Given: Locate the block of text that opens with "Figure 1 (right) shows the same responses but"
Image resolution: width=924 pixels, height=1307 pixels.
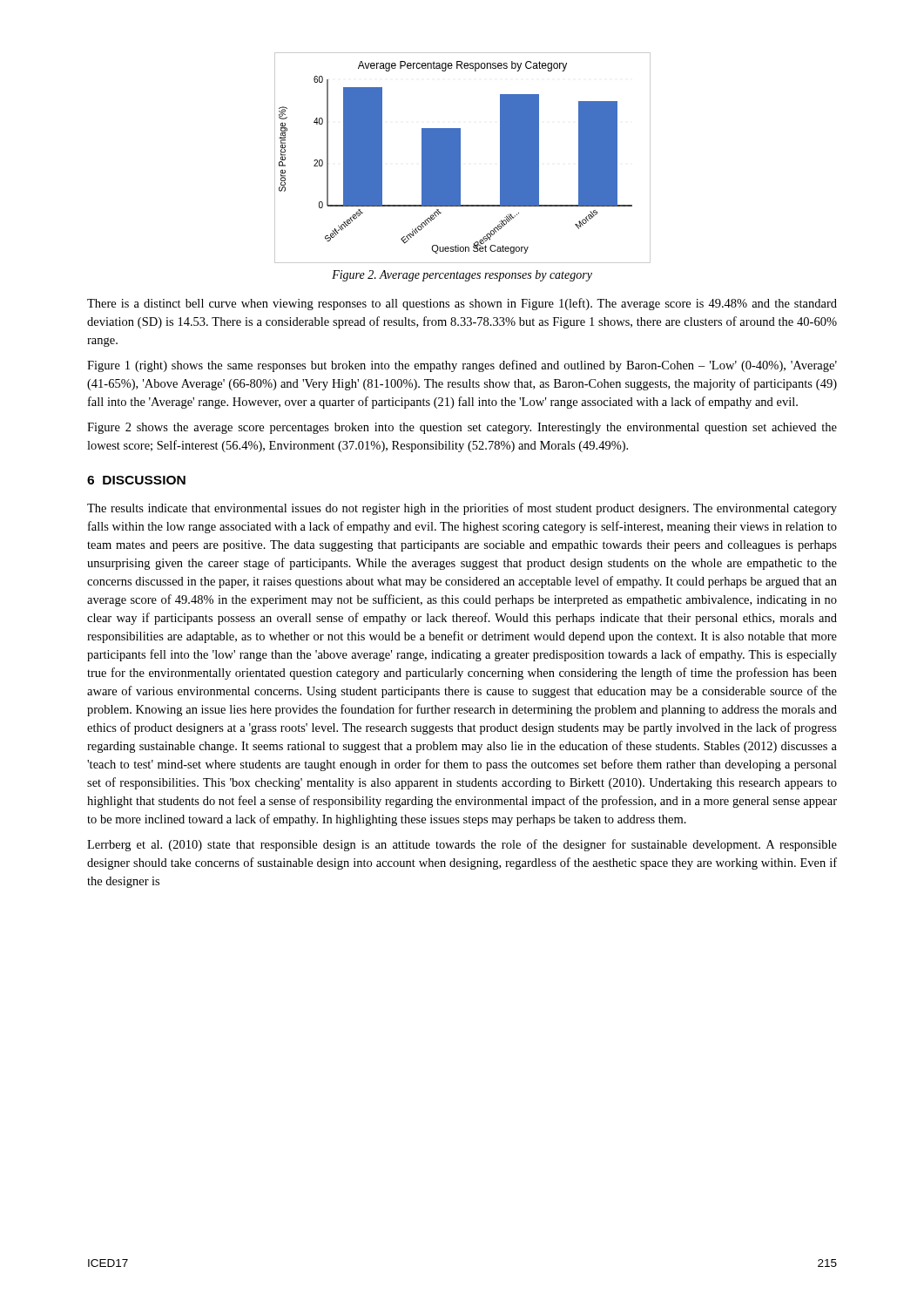Looking at the screenshot, I should click(462, 384).
